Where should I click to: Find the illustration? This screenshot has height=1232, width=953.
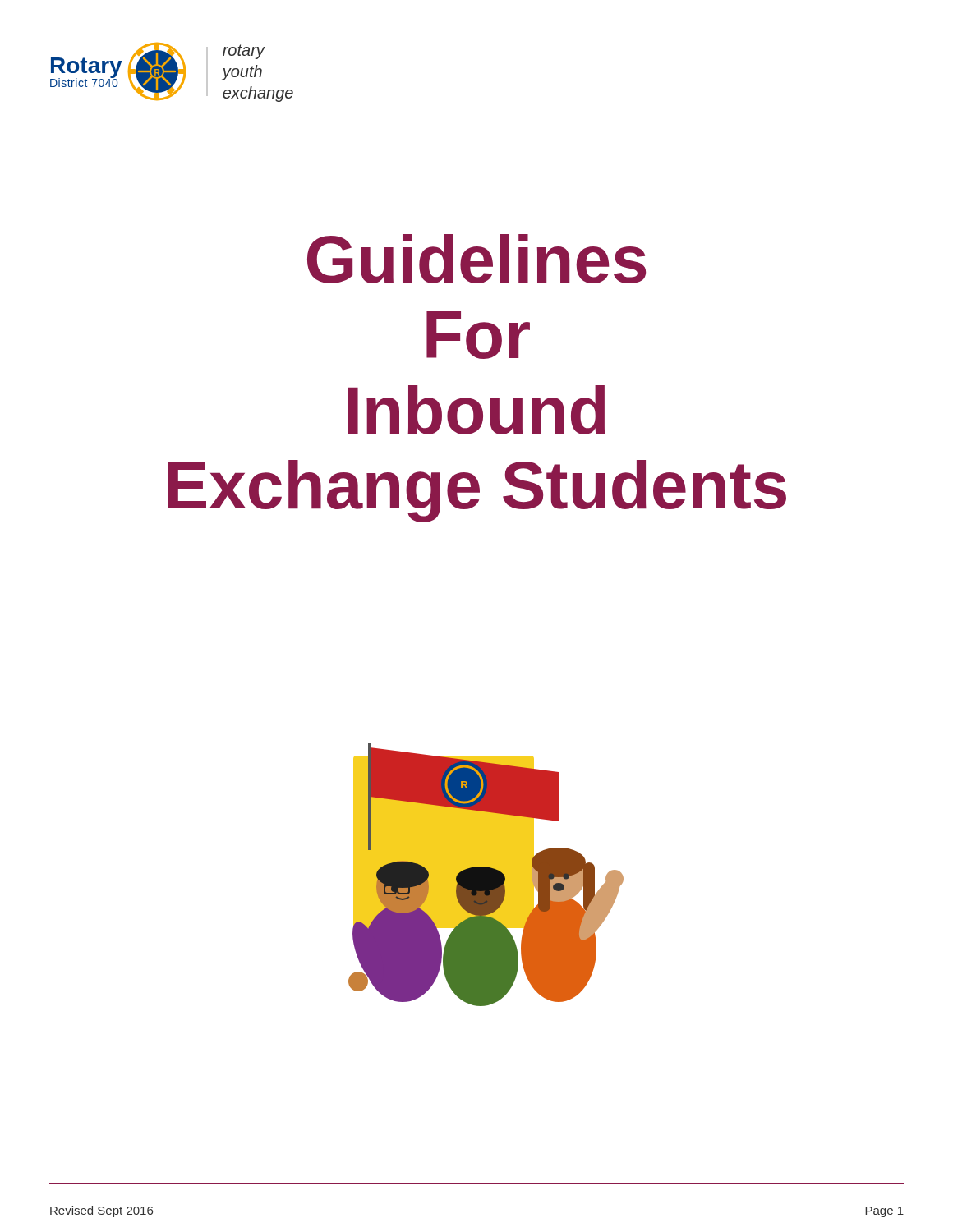click(x=476, y=871)
